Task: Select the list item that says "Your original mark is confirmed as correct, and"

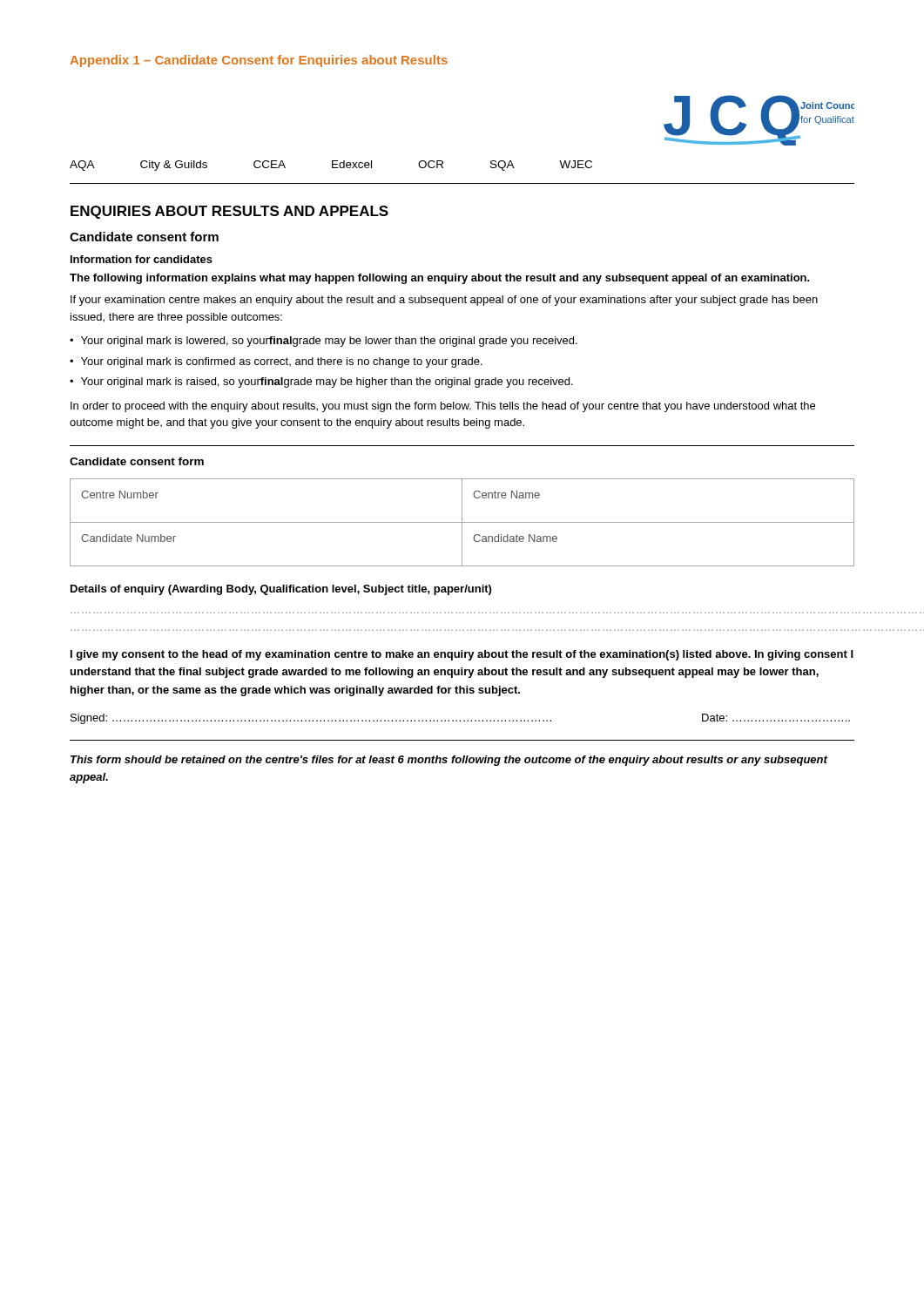Action: 282,361
